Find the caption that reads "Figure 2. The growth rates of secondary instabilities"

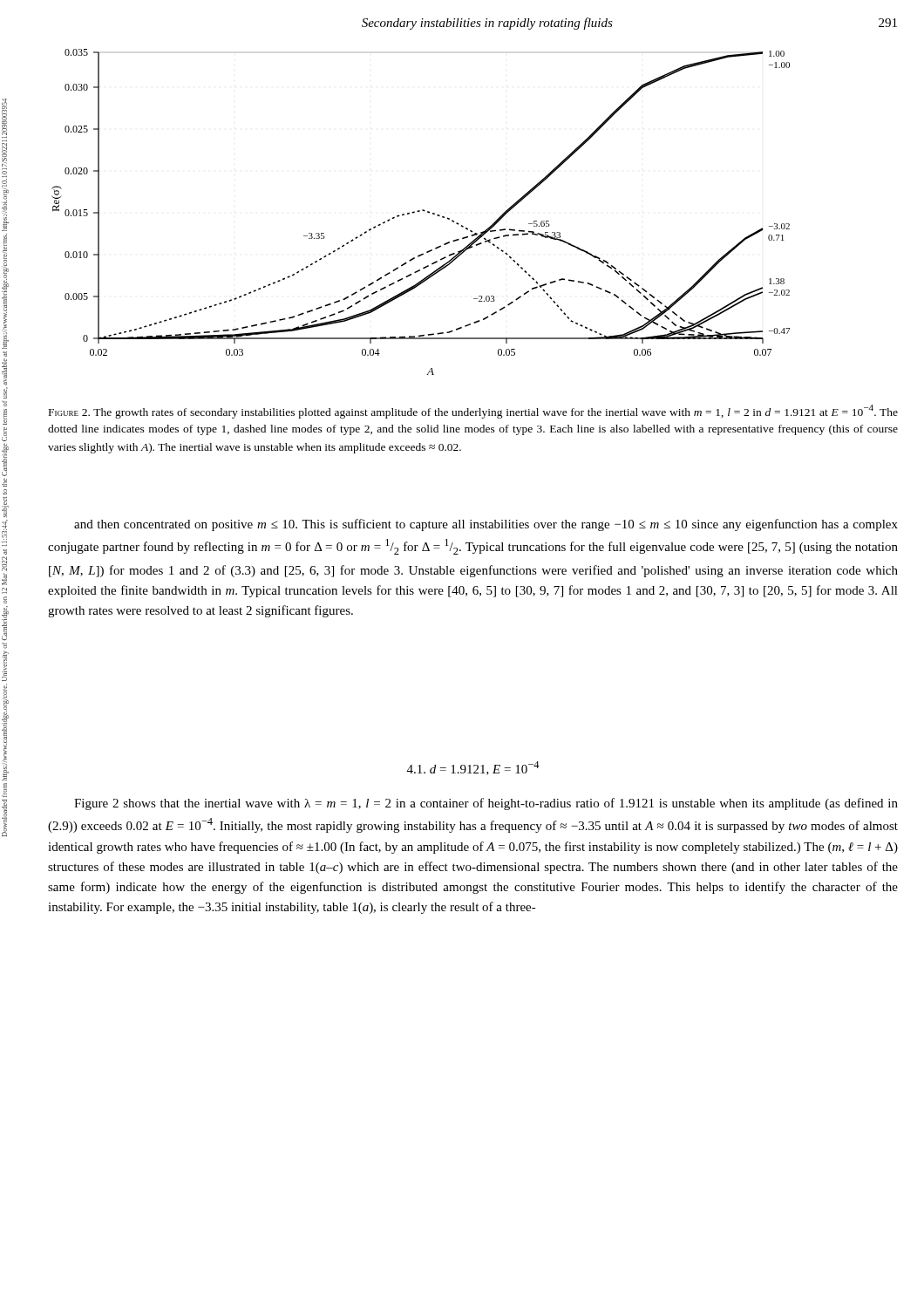[x=473, y=428]
